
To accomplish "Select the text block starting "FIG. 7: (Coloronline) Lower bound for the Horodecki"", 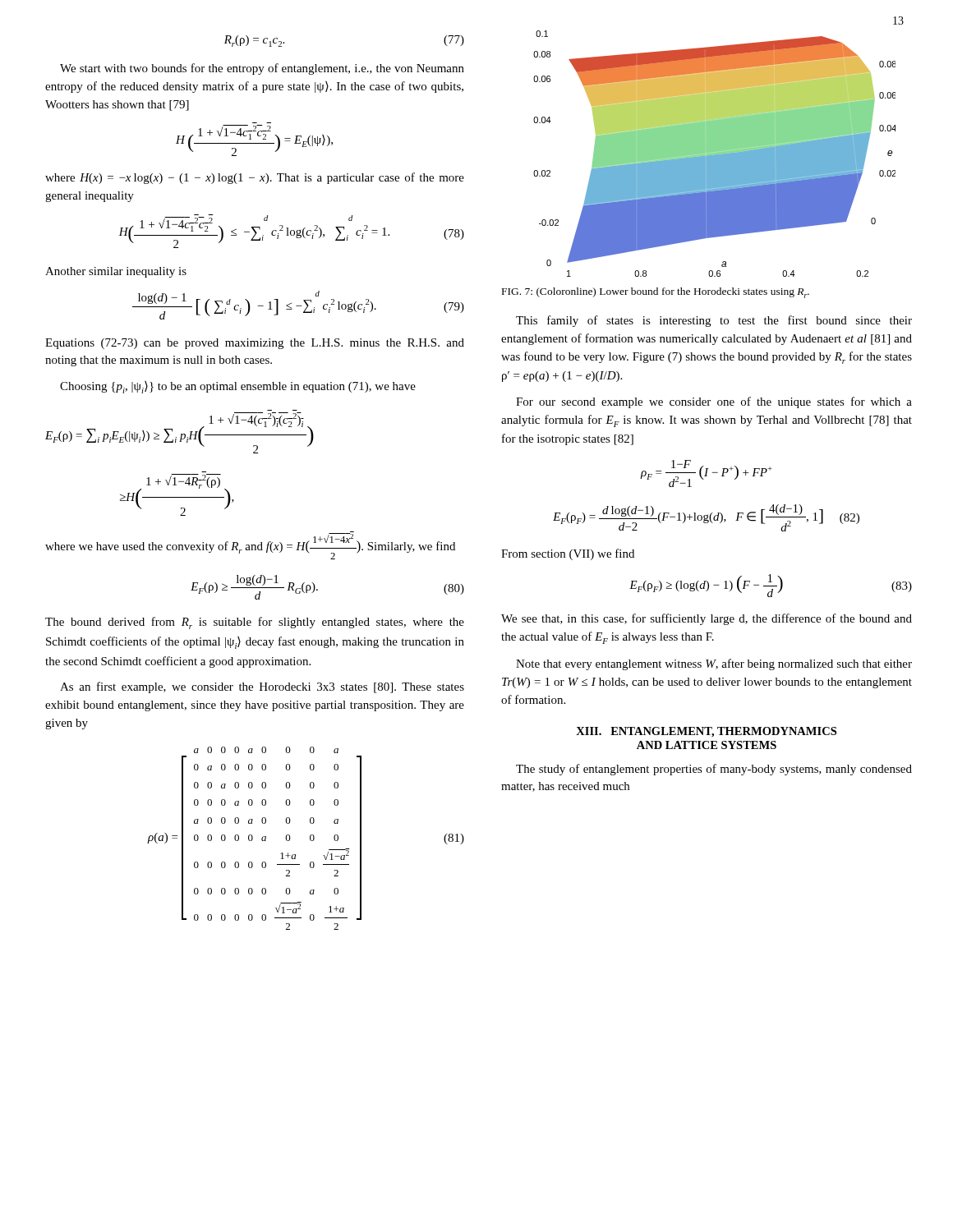I will click(656, 292).
